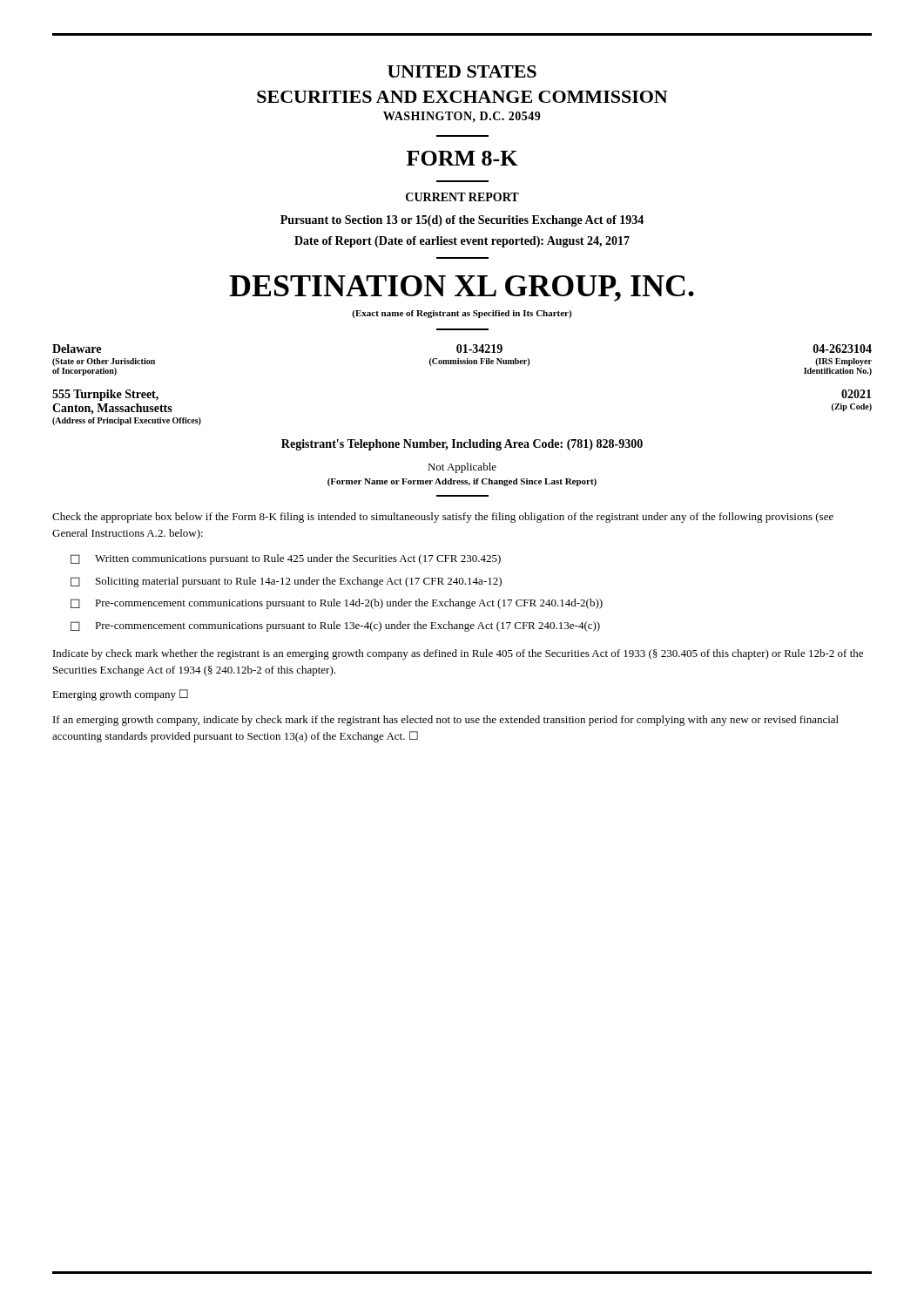
Task: Locate the table with the text "Delaware (State or Other Jurisdictionof"
Action: click(x=462, y=359)
